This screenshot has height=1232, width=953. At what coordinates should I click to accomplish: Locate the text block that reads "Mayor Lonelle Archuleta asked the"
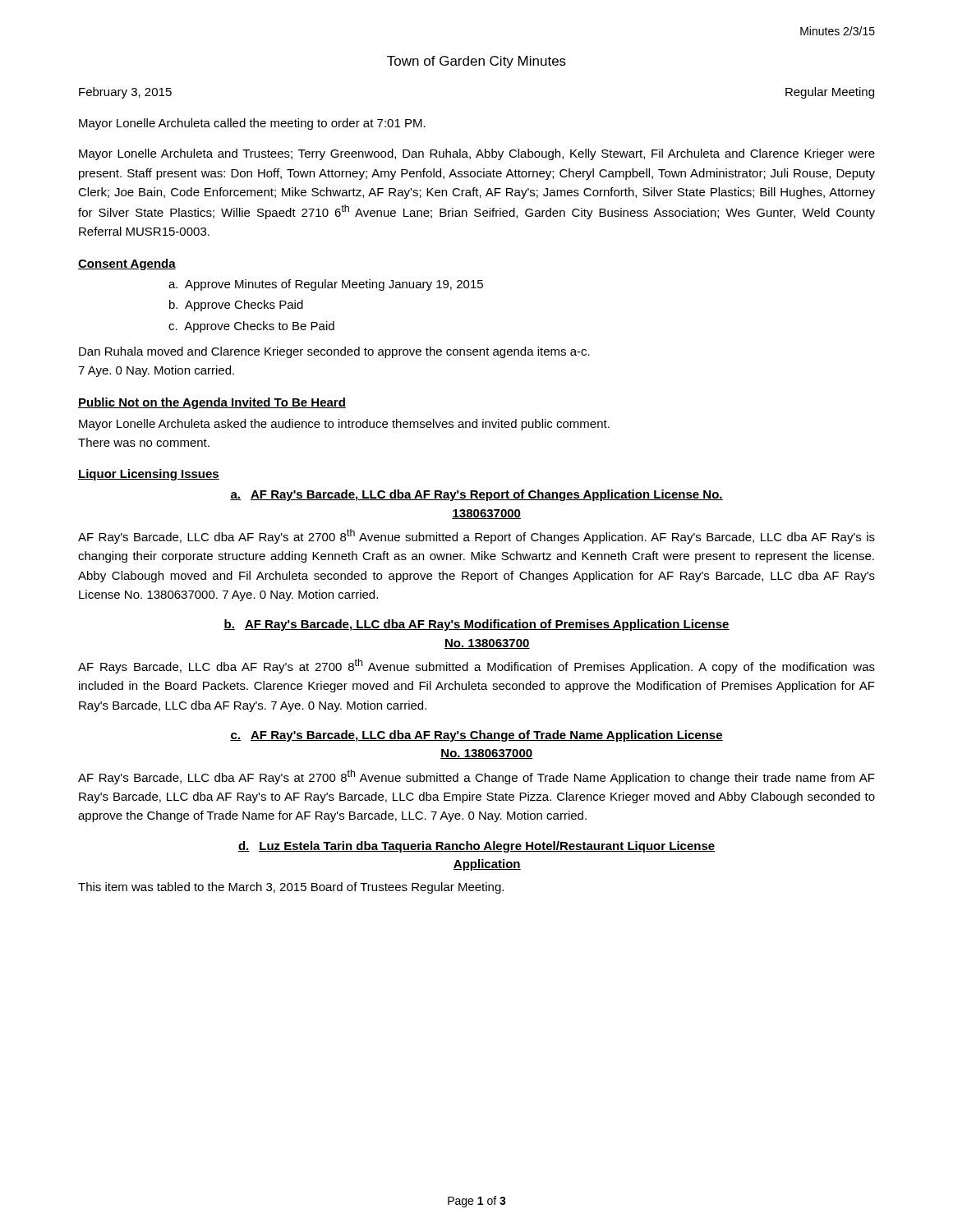344,433
